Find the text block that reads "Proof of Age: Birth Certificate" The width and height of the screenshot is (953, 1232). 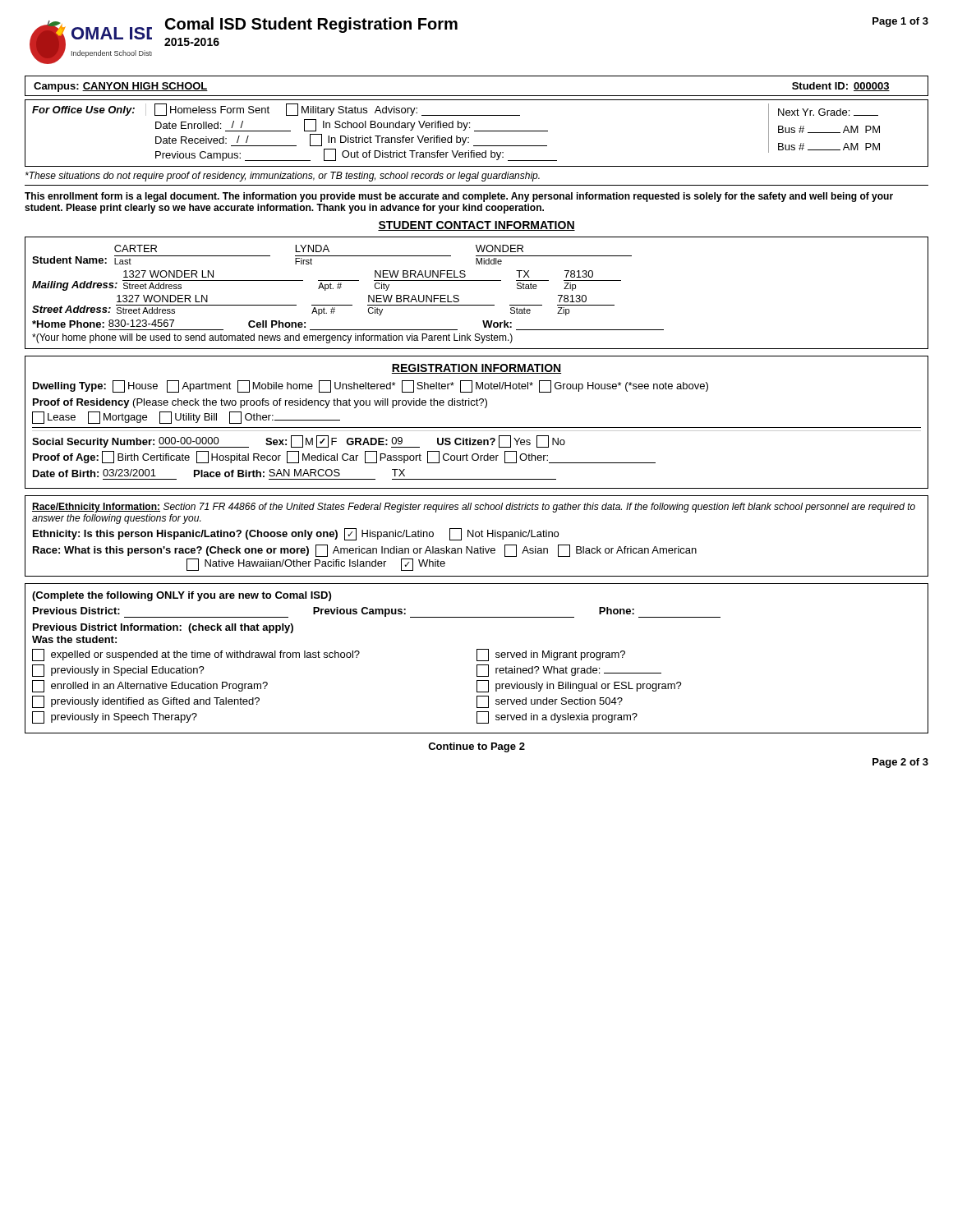point(344,457)
